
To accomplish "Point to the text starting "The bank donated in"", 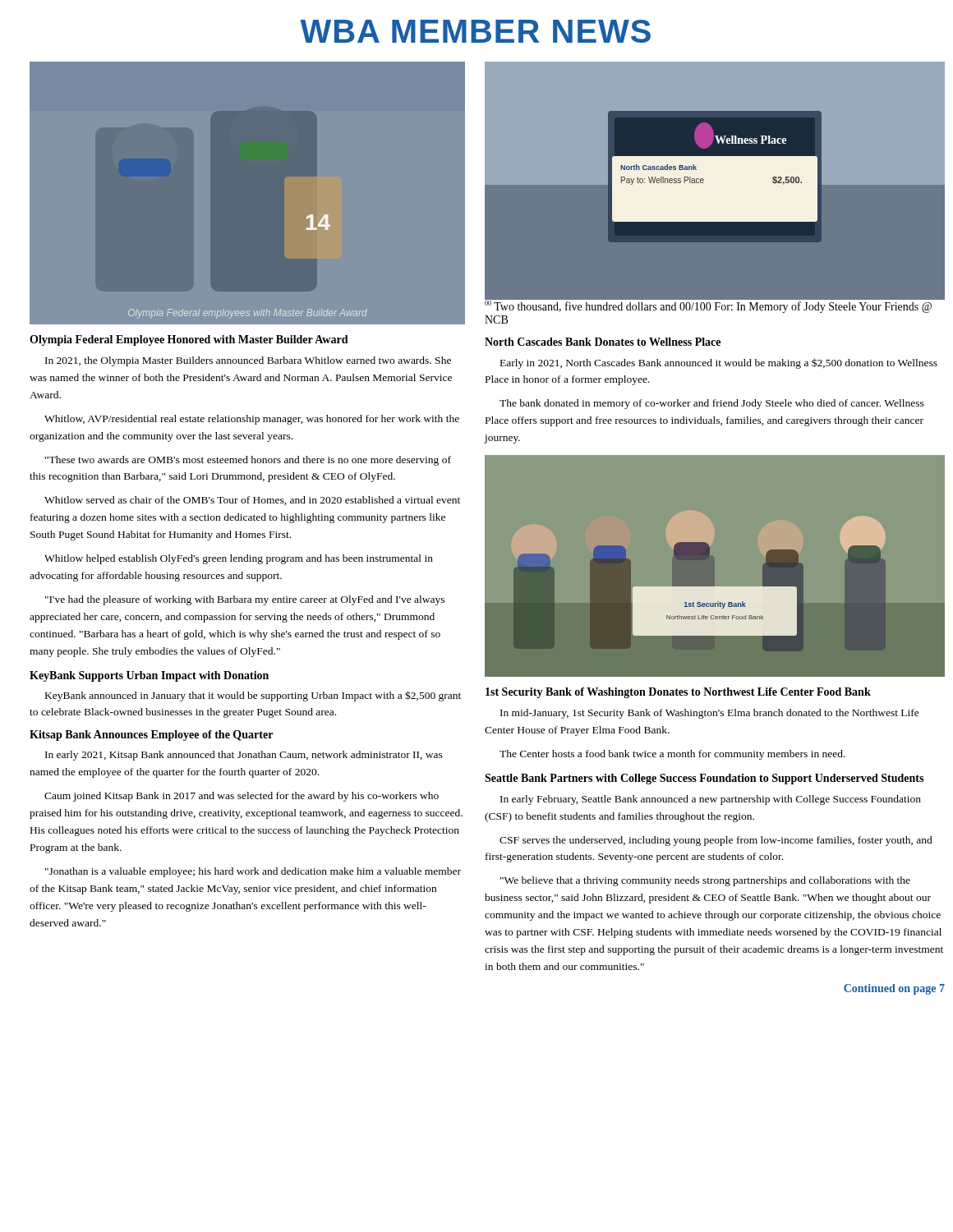I will point(704,420).
